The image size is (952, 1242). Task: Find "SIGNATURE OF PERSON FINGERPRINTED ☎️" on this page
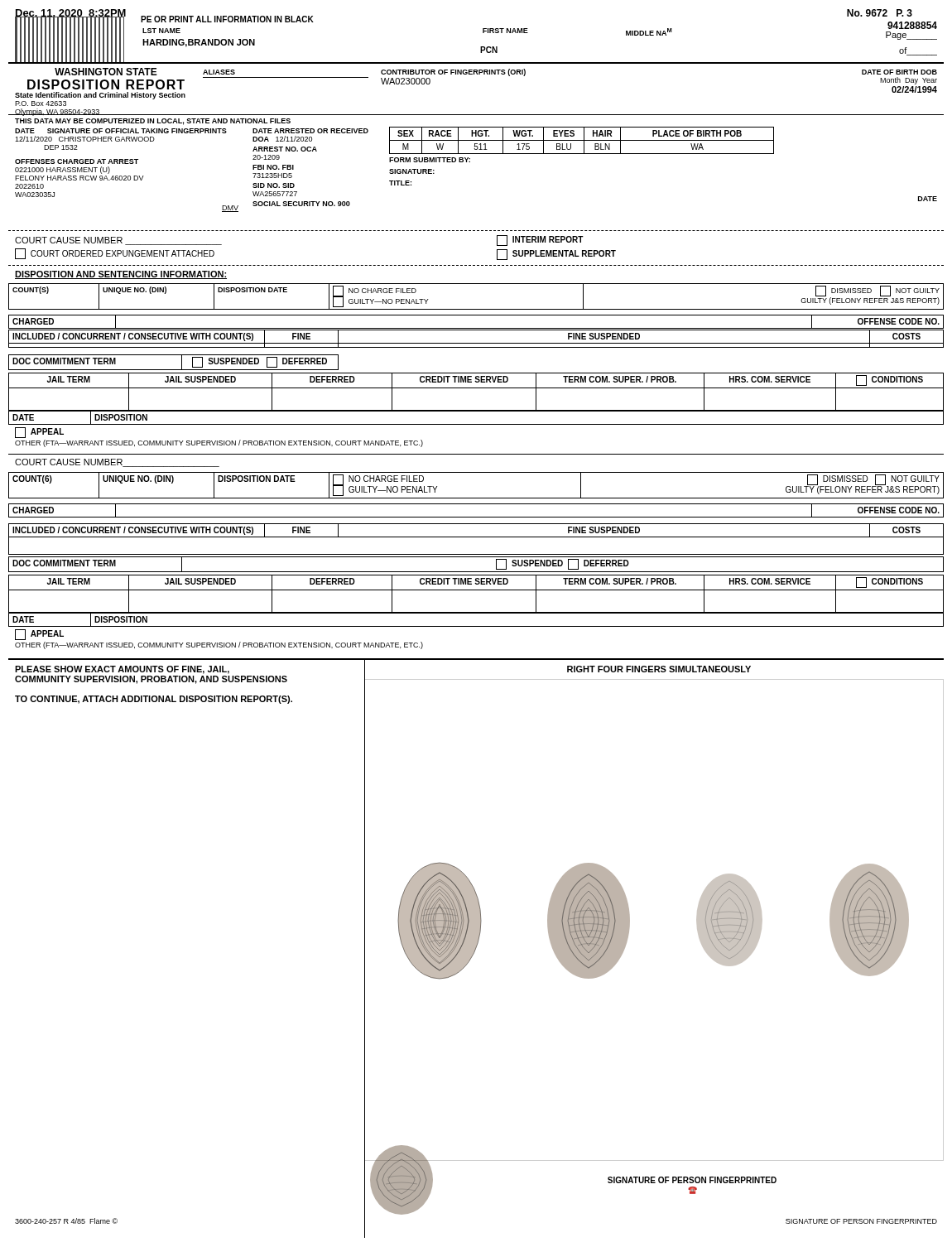click(x=692, y=1185)
